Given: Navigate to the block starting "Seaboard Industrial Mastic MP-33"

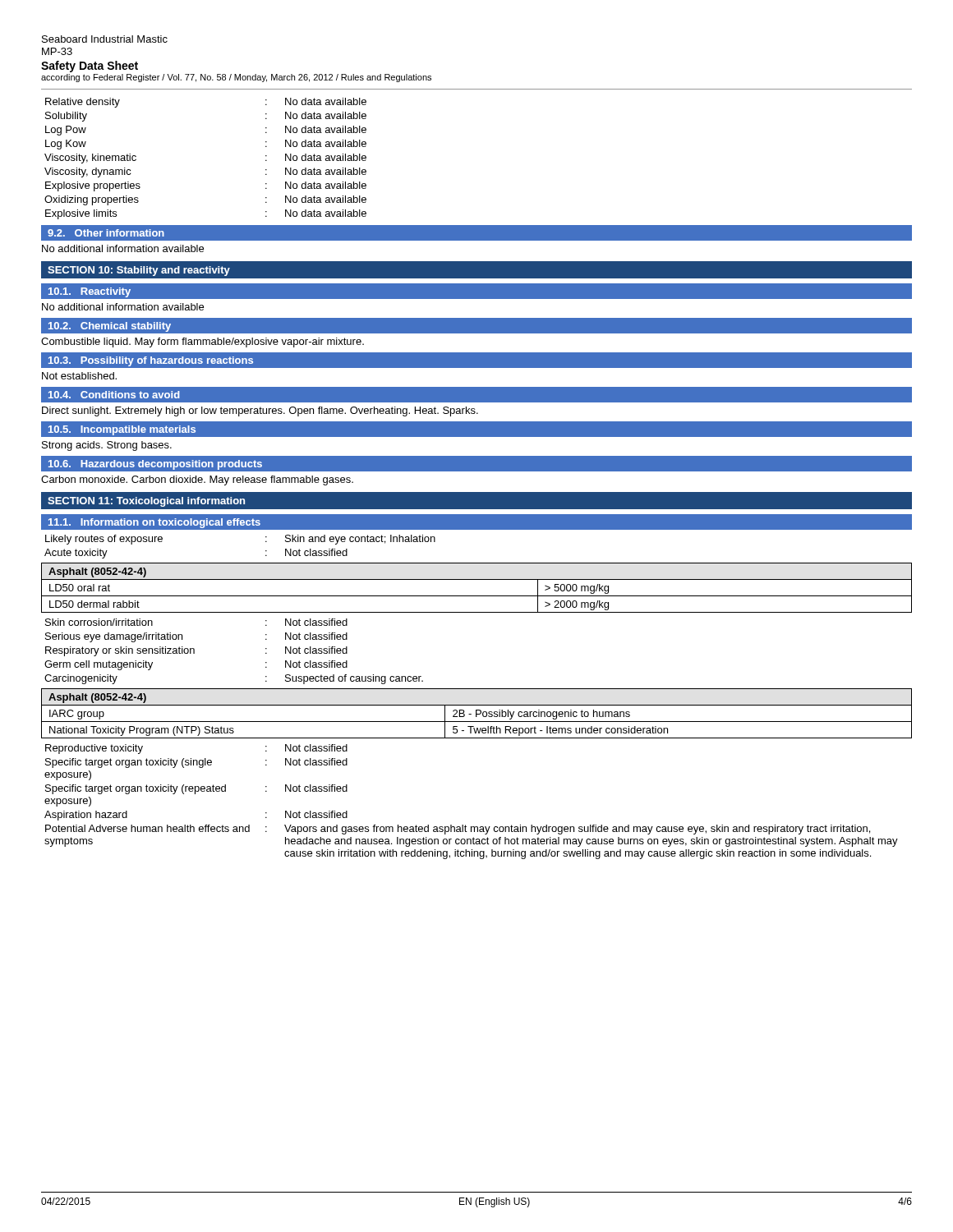Looking at the screenshot, I should pos(105,39).
